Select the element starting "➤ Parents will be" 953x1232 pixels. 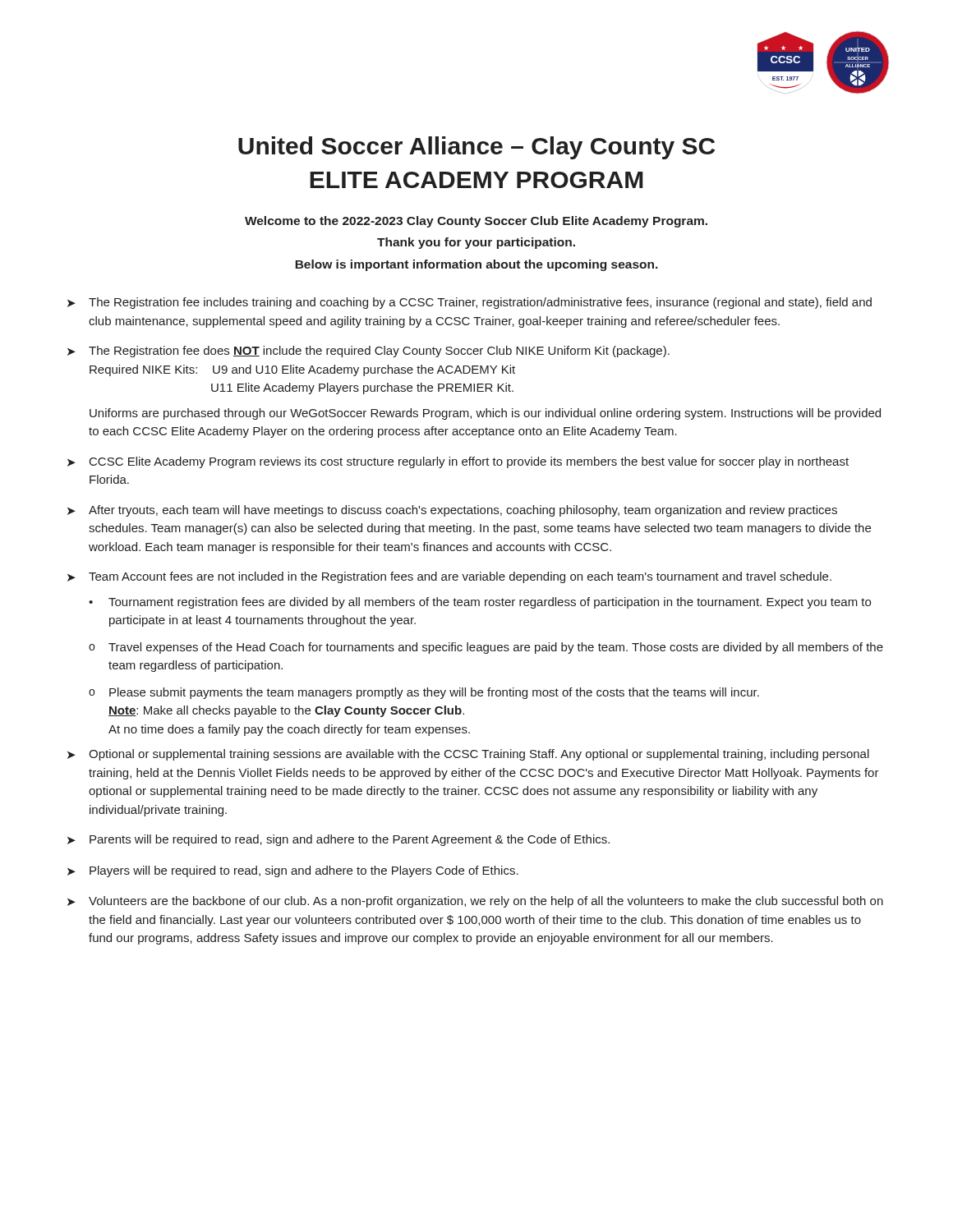click(x=338, y=840)
